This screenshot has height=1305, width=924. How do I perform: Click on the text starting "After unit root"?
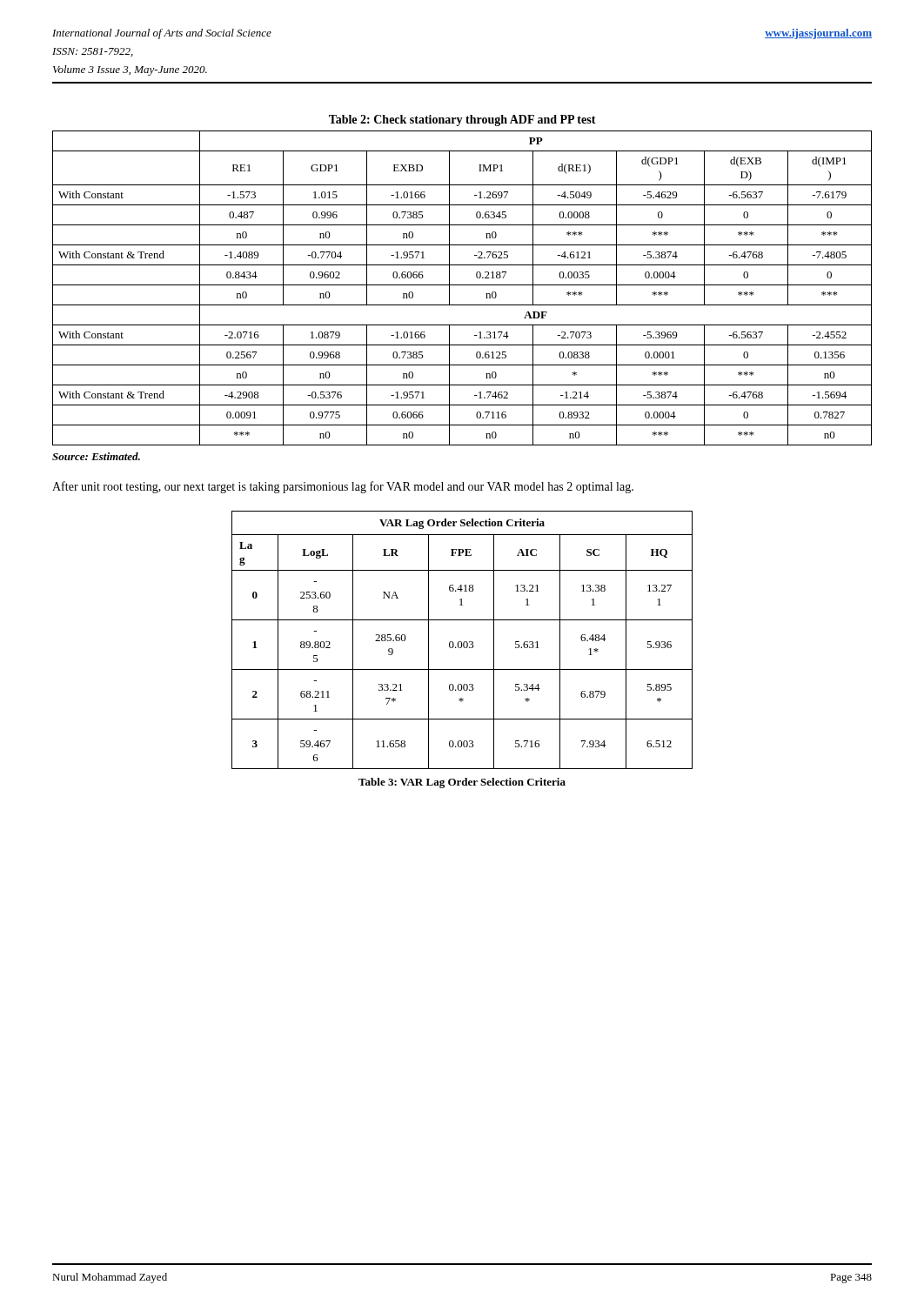(343, 487)
